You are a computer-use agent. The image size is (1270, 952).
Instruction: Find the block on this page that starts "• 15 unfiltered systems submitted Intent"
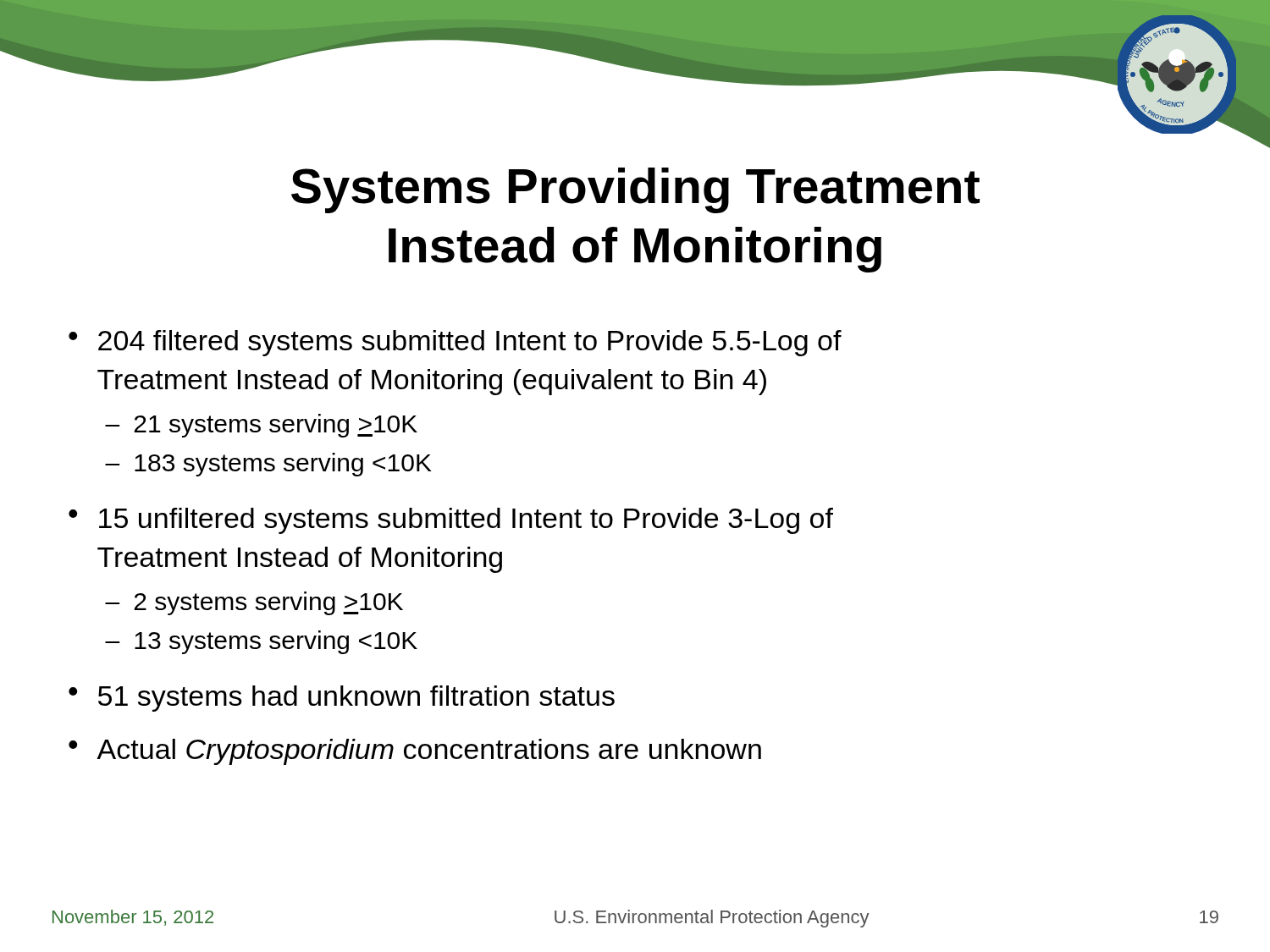tap(450, 580)
